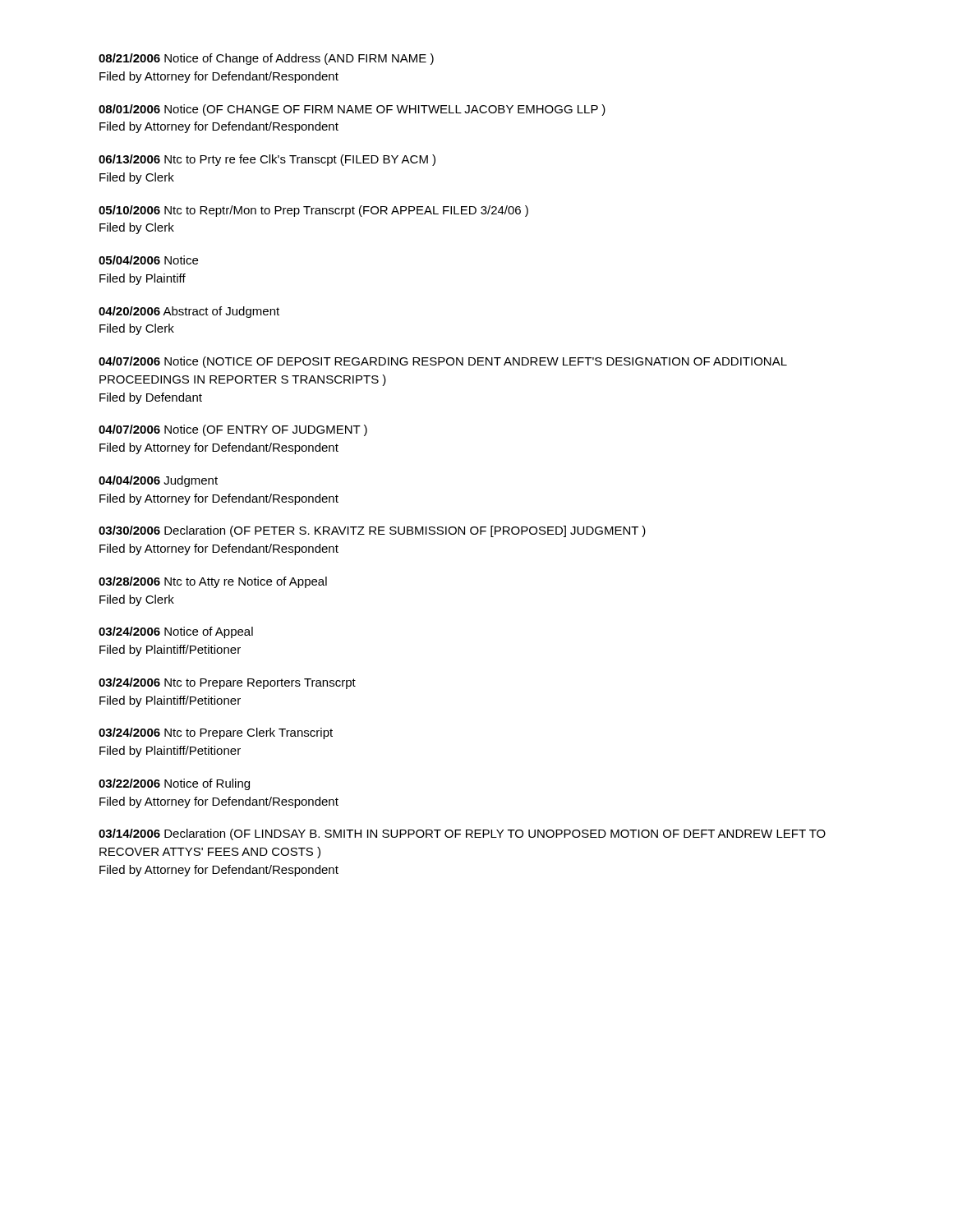The image size is (953, 1232).
Task: Find the region starting "03/24/2006 Ntc to Prepare Clerk Transcript"
Action: click(x=216, y=741)
